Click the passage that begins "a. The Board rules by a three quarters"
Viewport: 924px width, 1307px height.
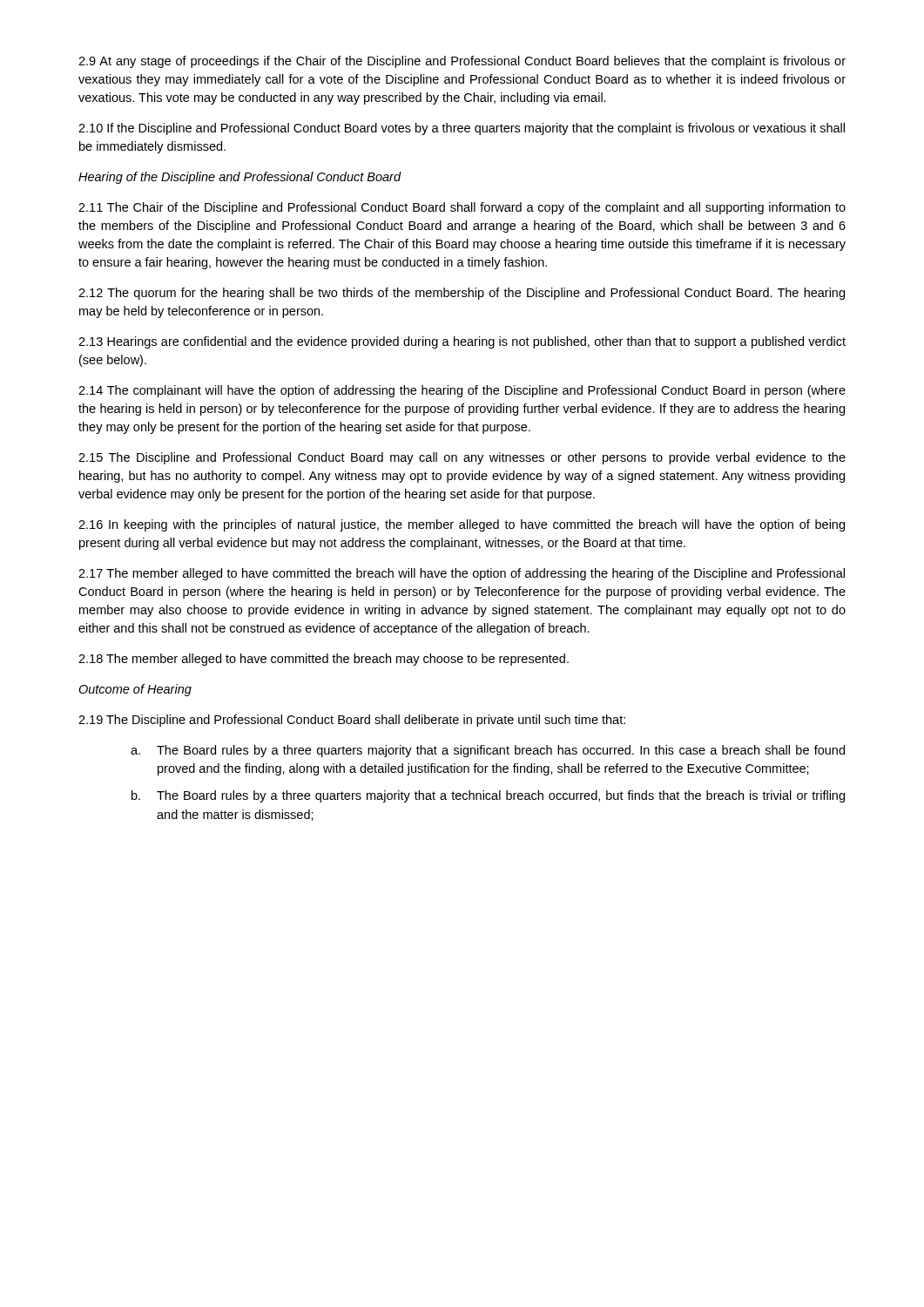(479, 760)
